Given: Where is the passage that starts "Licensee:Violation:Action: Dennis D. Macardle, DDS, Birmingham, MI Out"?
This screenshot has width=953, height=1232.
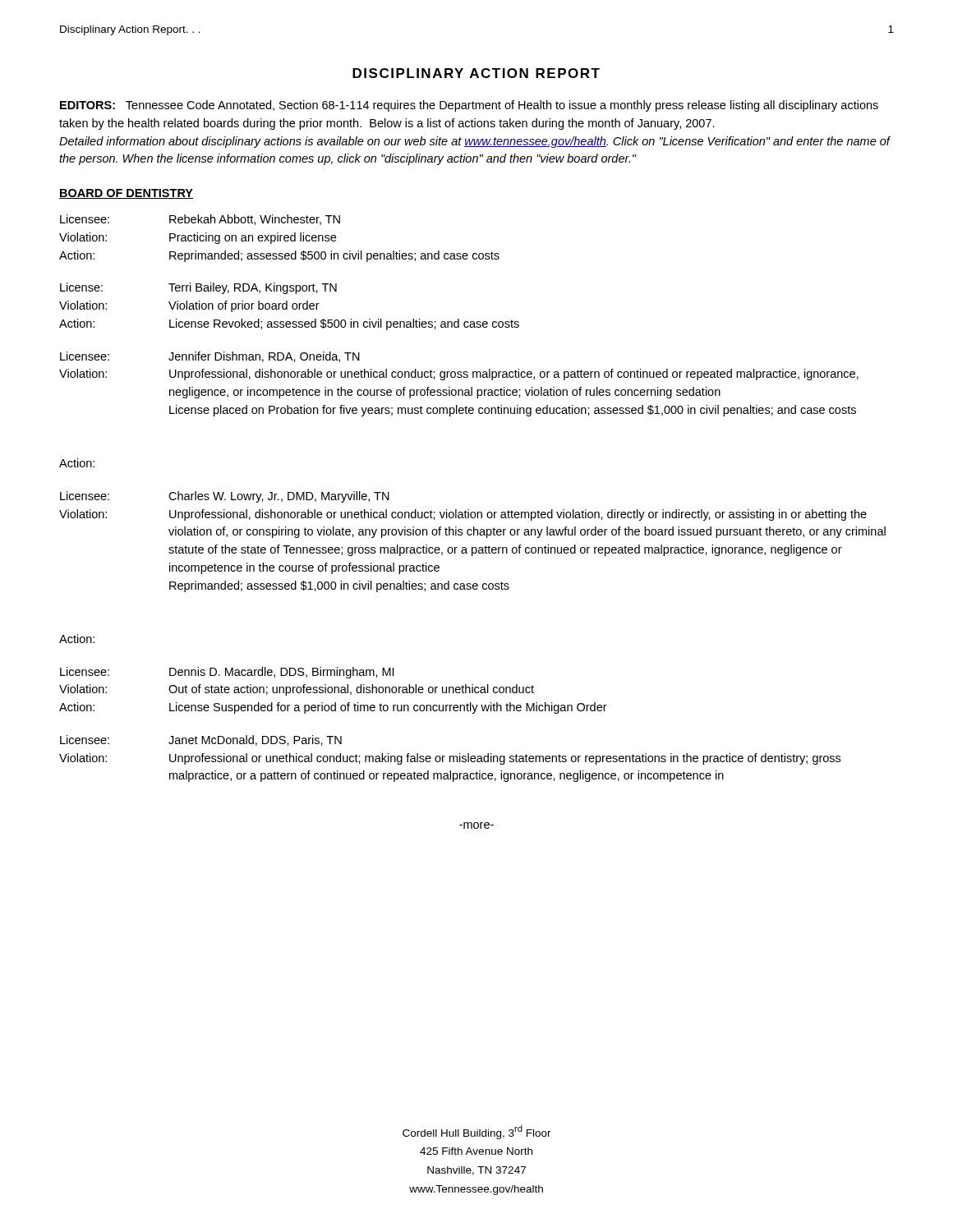Looking at the screenshot, I should 476,690.
